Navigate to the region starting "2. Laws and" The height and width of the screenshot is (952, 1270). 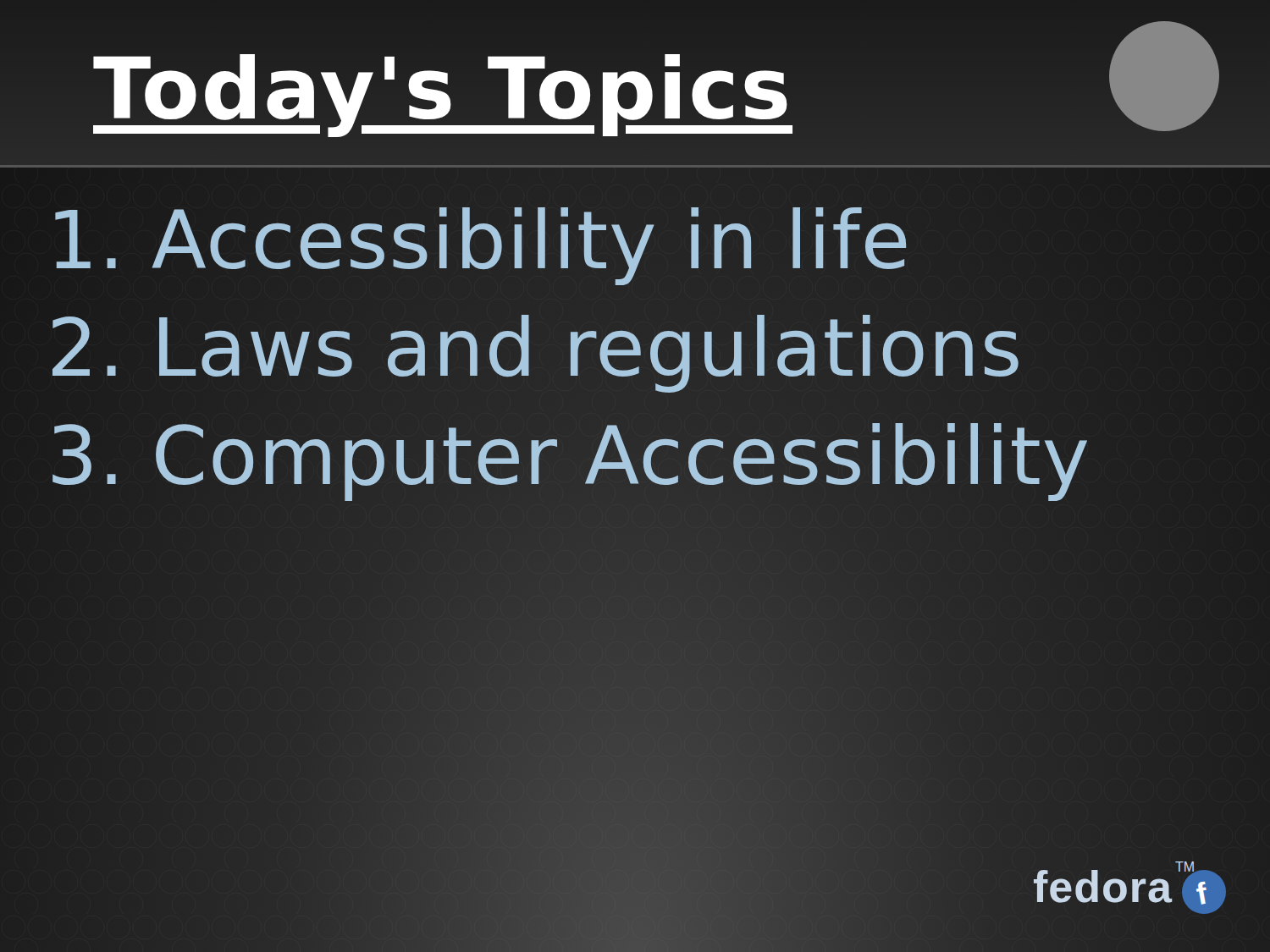535,348
